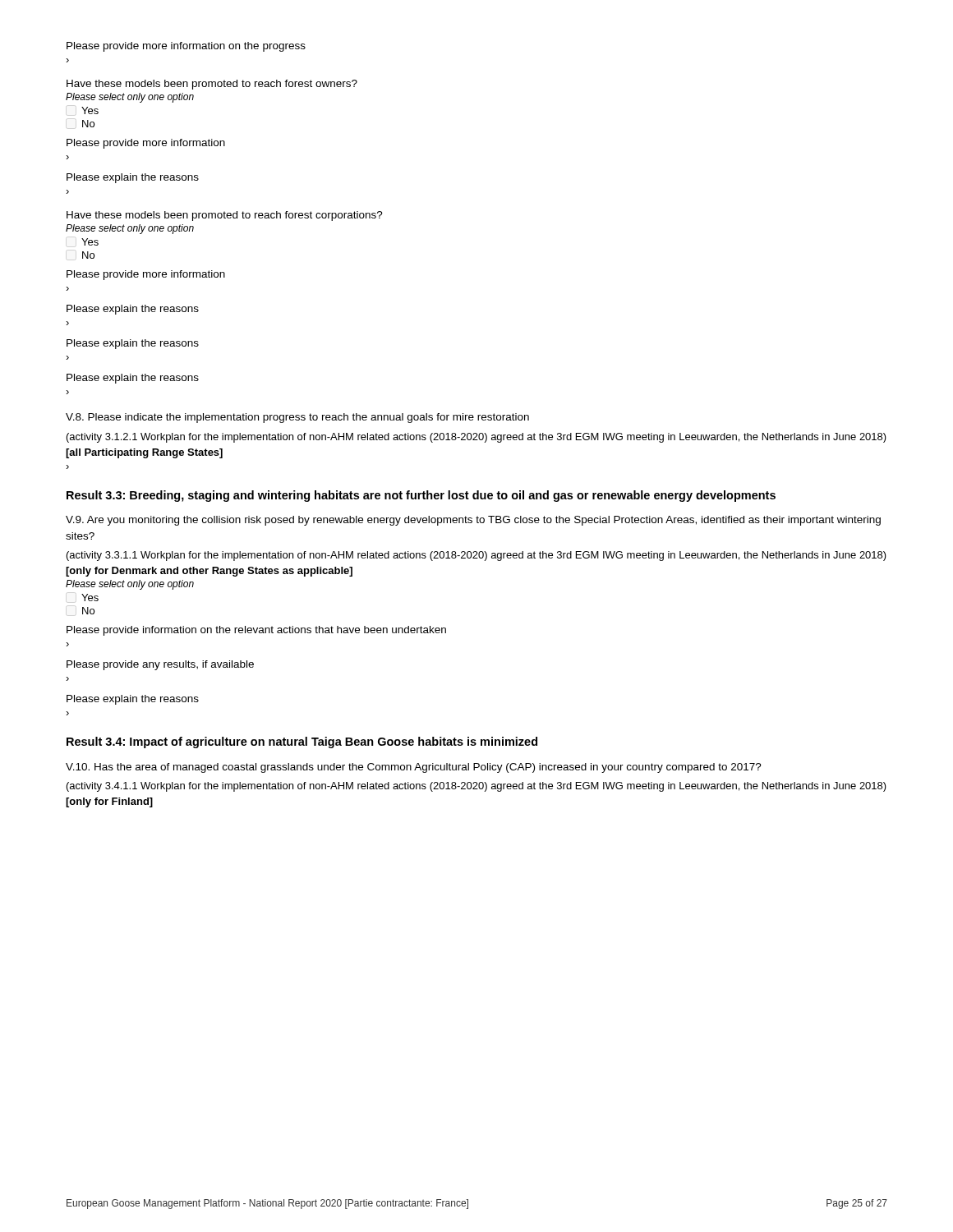Locate the text block containing "(activity 3.1.2.1 Workplan for the implementation of non-AHM"
The image size is (953, 1232).
pyautogui.click(x=476, y=436)
